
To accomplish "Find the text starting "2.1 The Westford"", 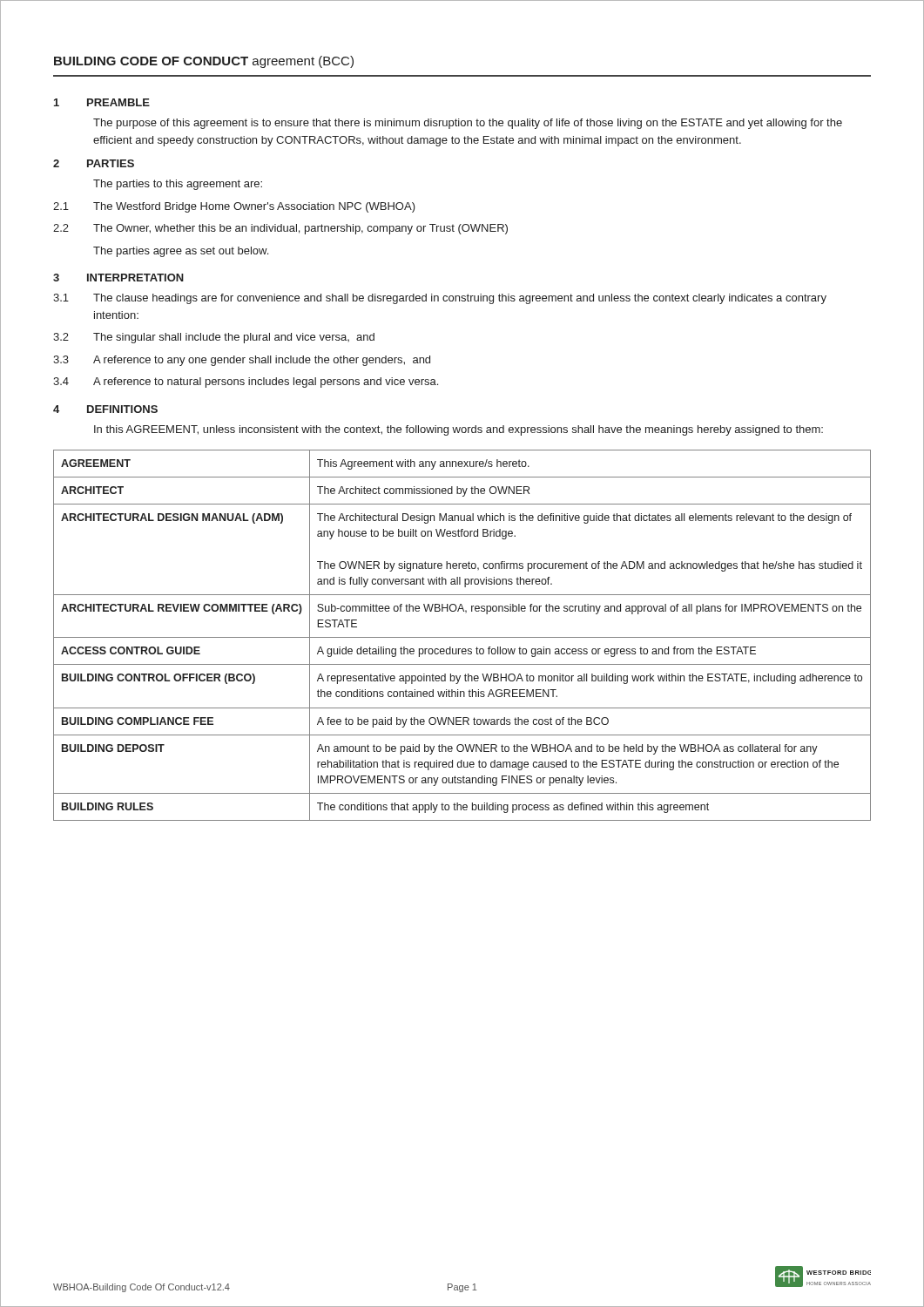I will [234, 207].
